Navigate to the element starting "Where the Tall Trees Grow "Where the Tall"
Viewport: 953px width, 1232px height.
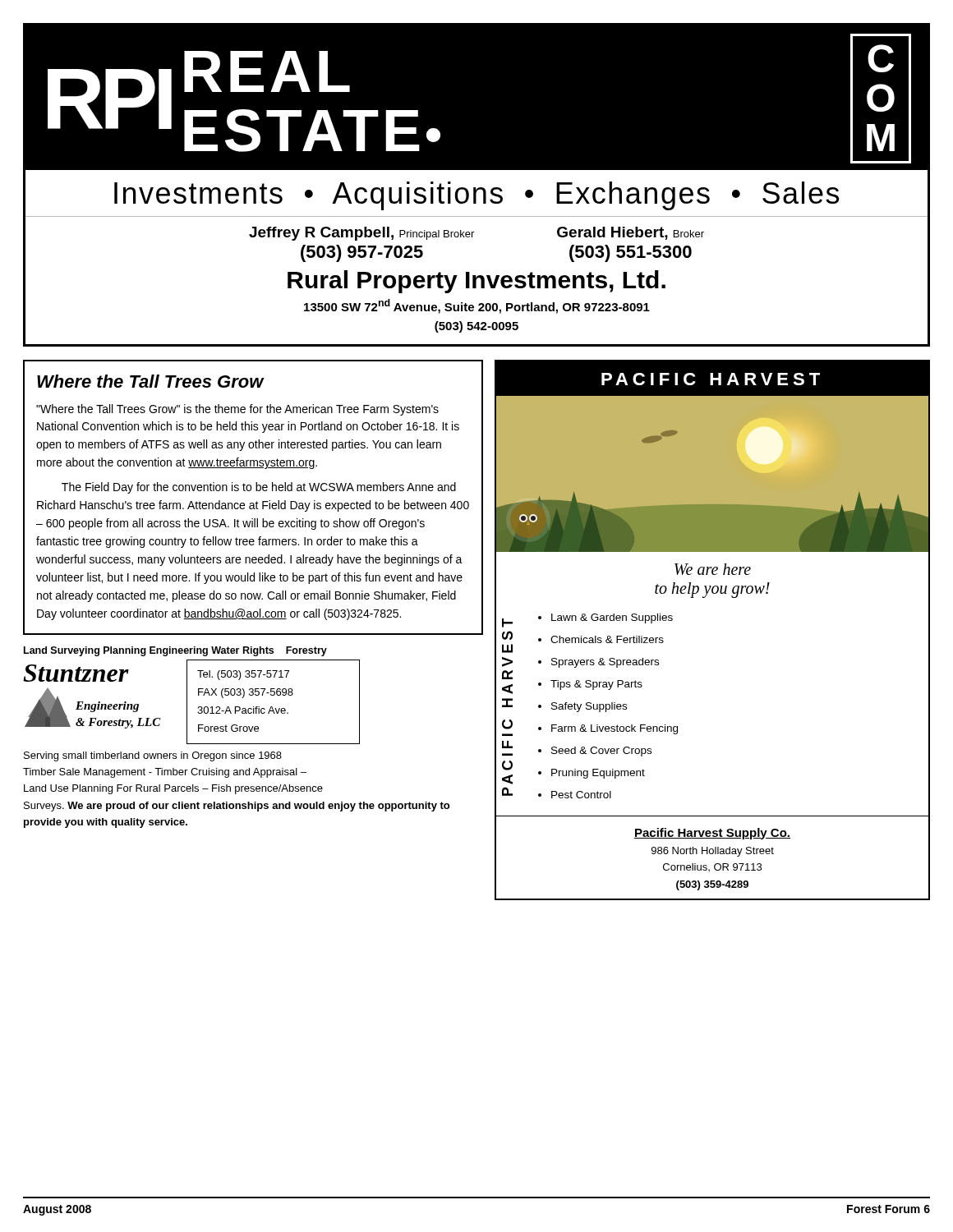tap(253, 497)
